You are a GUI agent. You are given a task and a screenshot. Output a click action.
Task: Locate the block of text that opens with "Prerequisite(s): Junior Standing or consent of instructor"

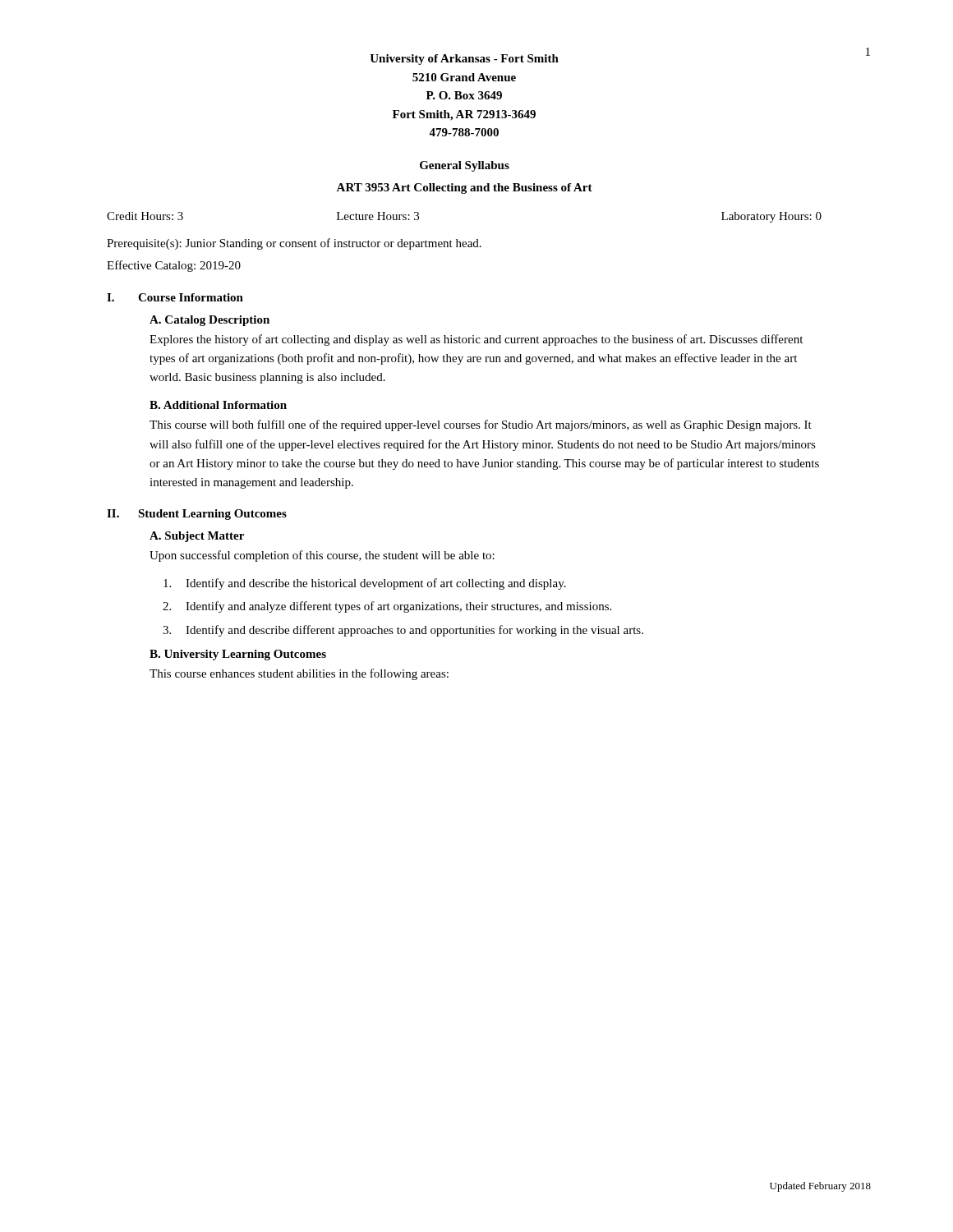294,243
